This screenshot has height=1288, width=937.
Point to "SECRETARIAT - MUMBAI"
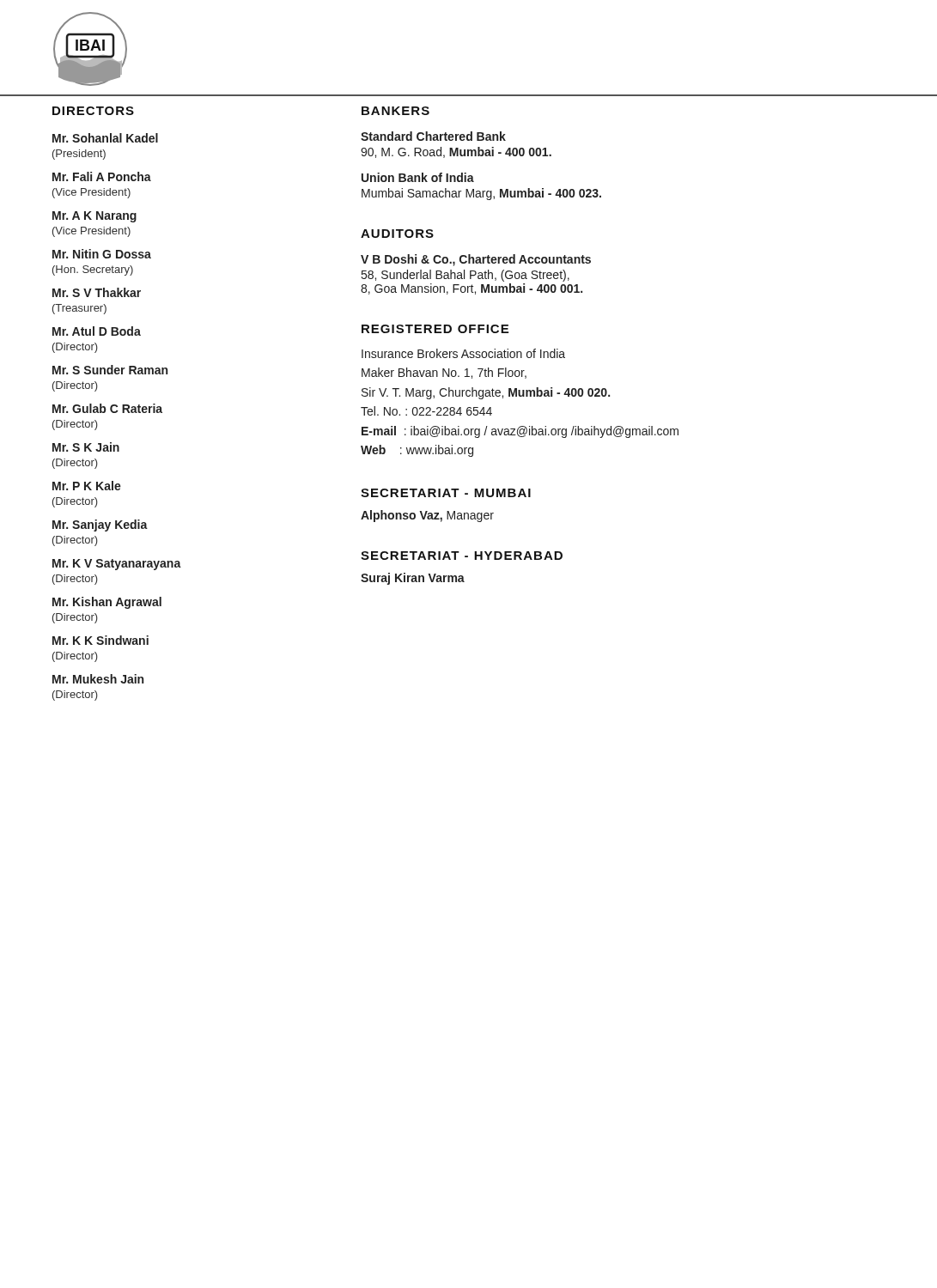point(446,493)
